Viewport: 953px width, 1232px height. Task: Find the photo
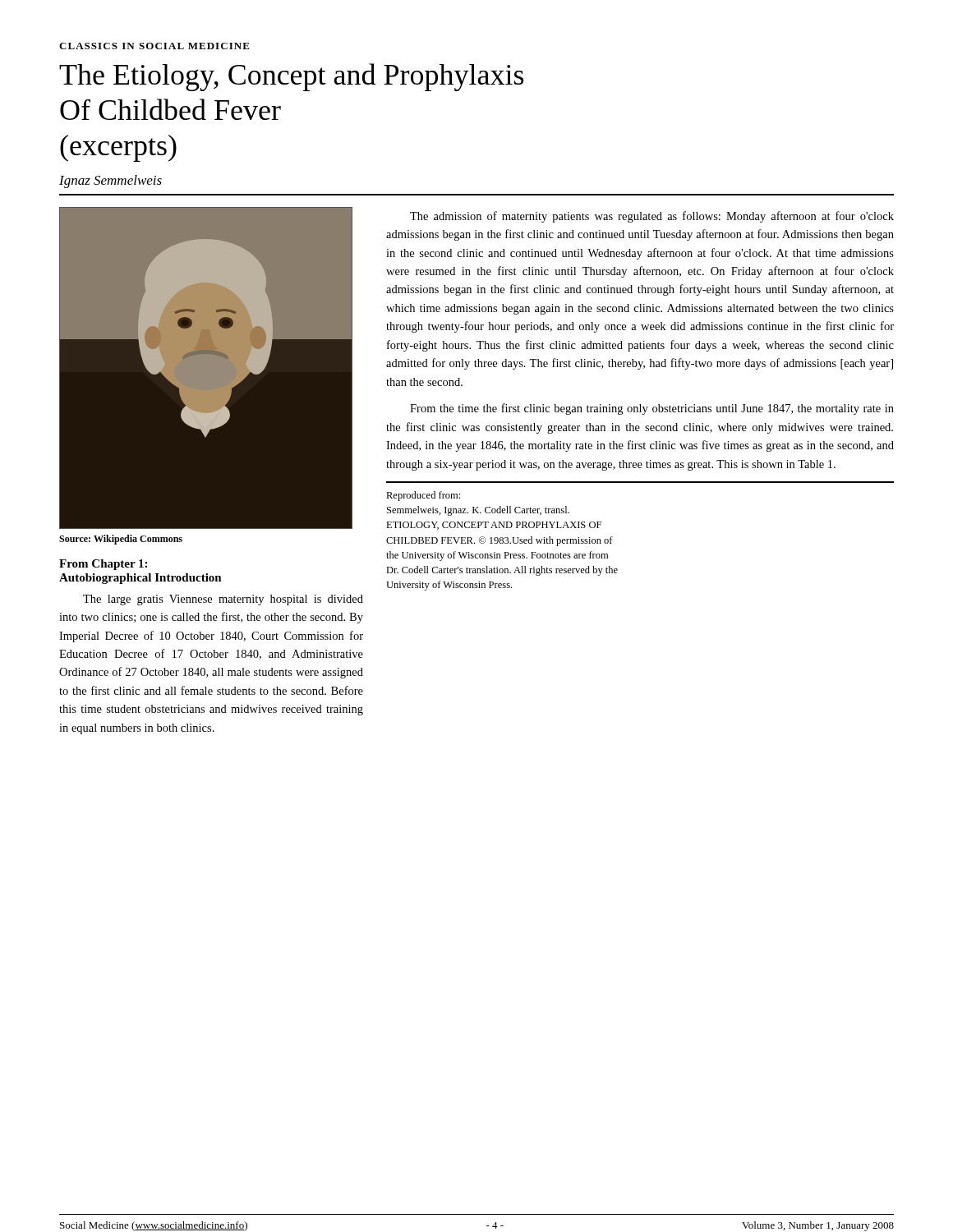(211, 368)
